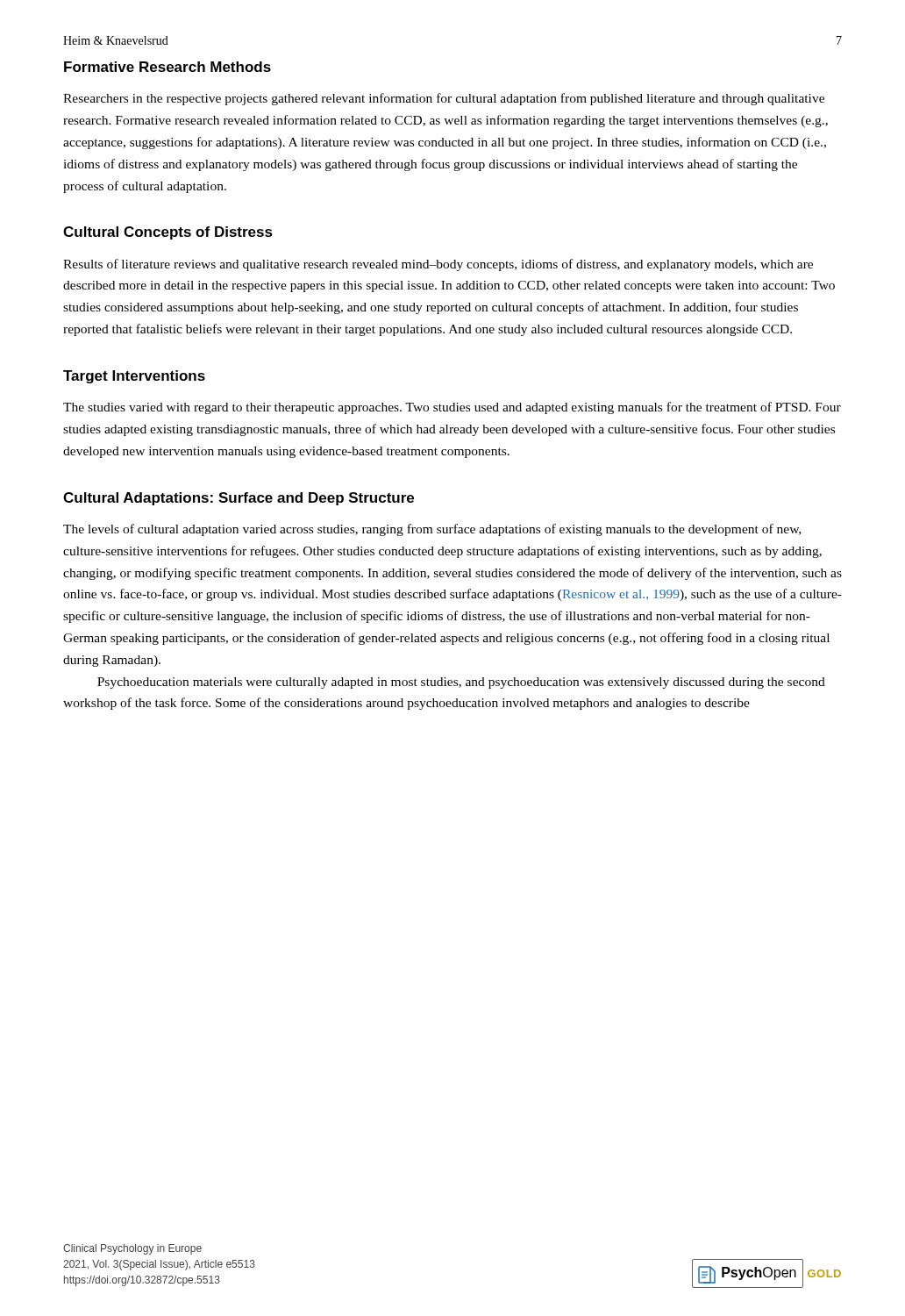Screen dimensions: 1316x905
Task: Point to "Target Interventions"
Action: point(134,376)
